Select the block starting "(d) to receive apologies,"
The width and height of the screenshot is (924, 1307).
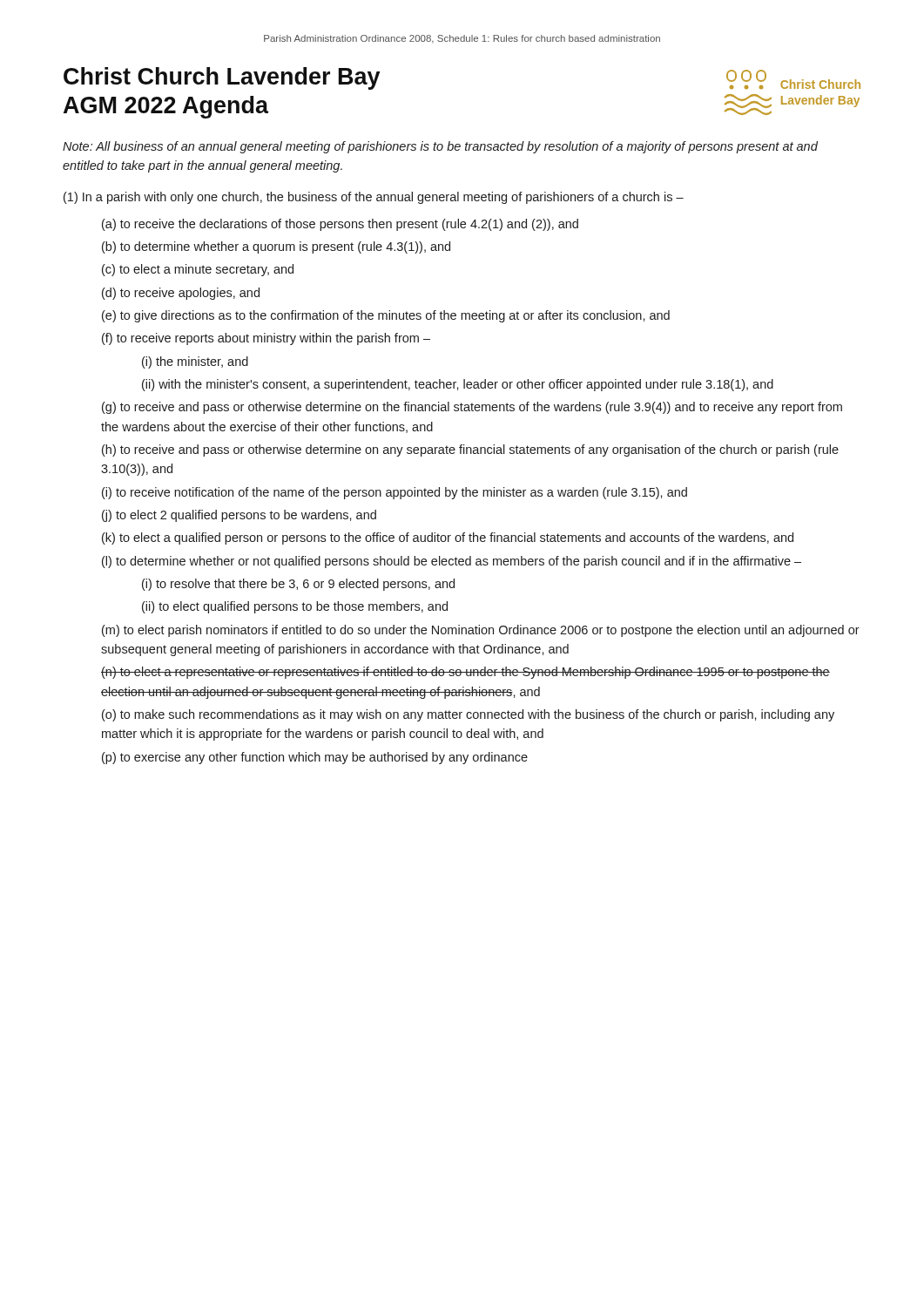tap(181, 293)
